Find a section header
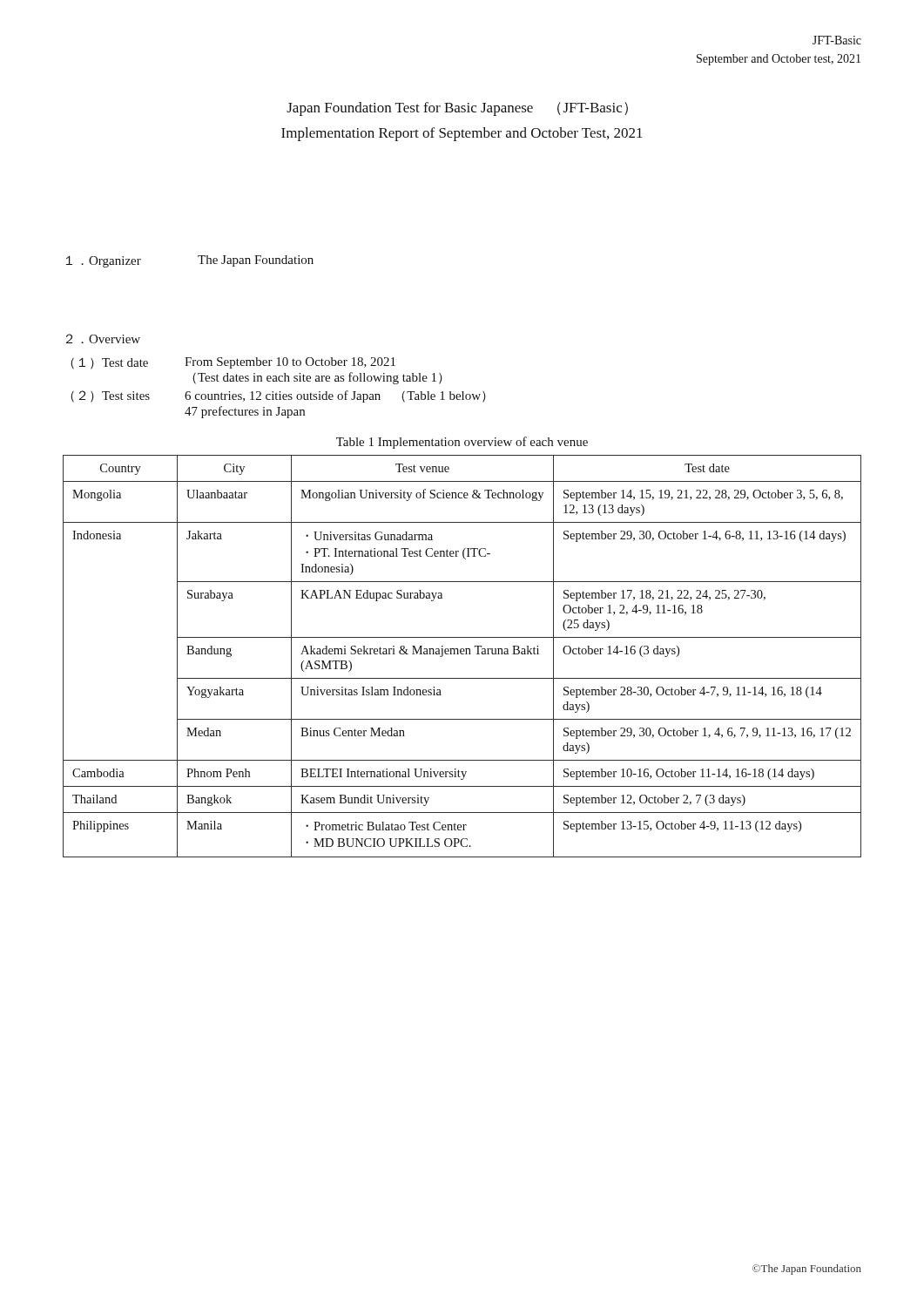The height and width of the screenshot is (1307, 924). tap(102, 339)
